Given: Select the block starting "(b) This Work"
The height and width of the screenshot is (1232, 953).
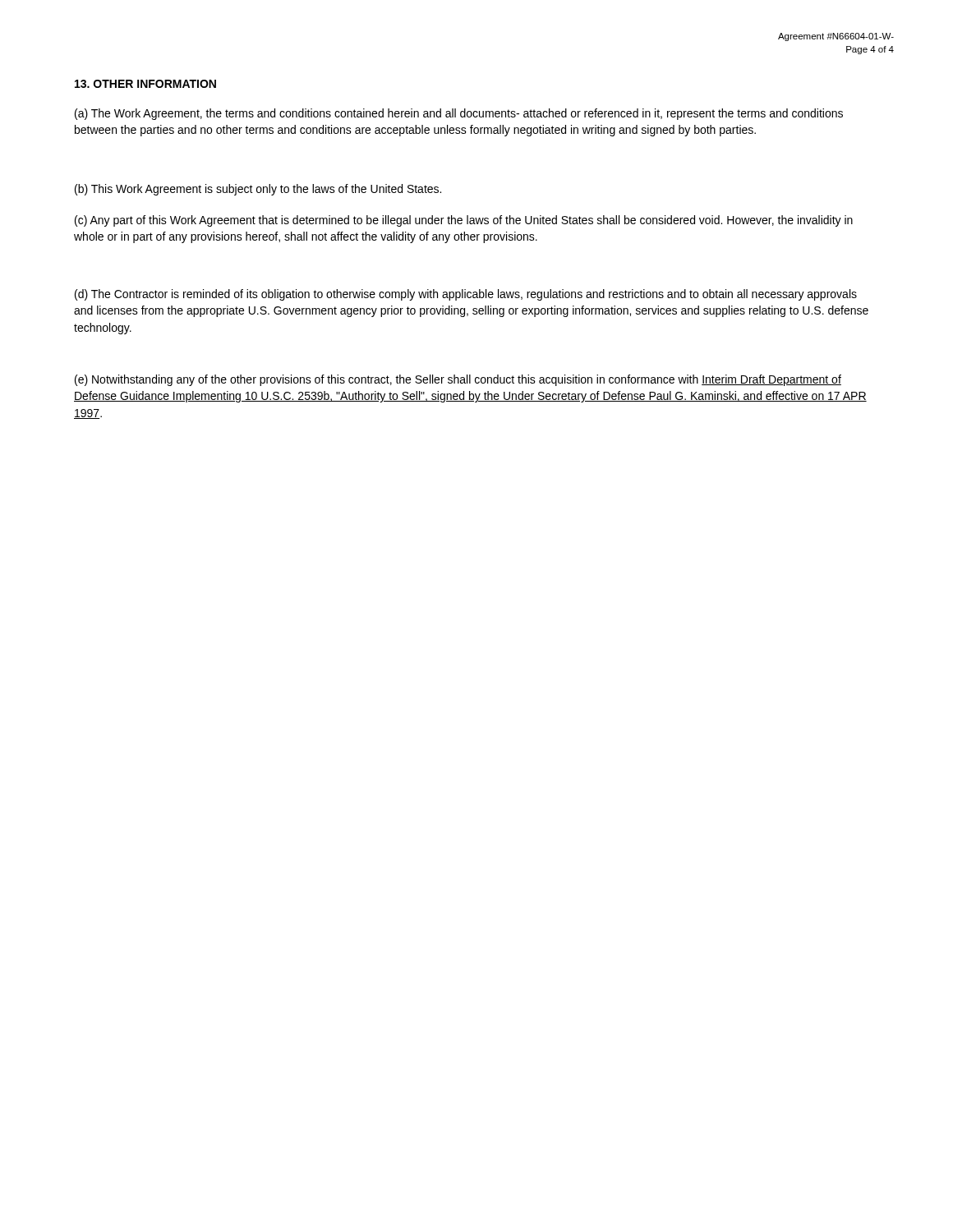Looking at the screenshot, I should pyautogui.click(x=258, y=189).
